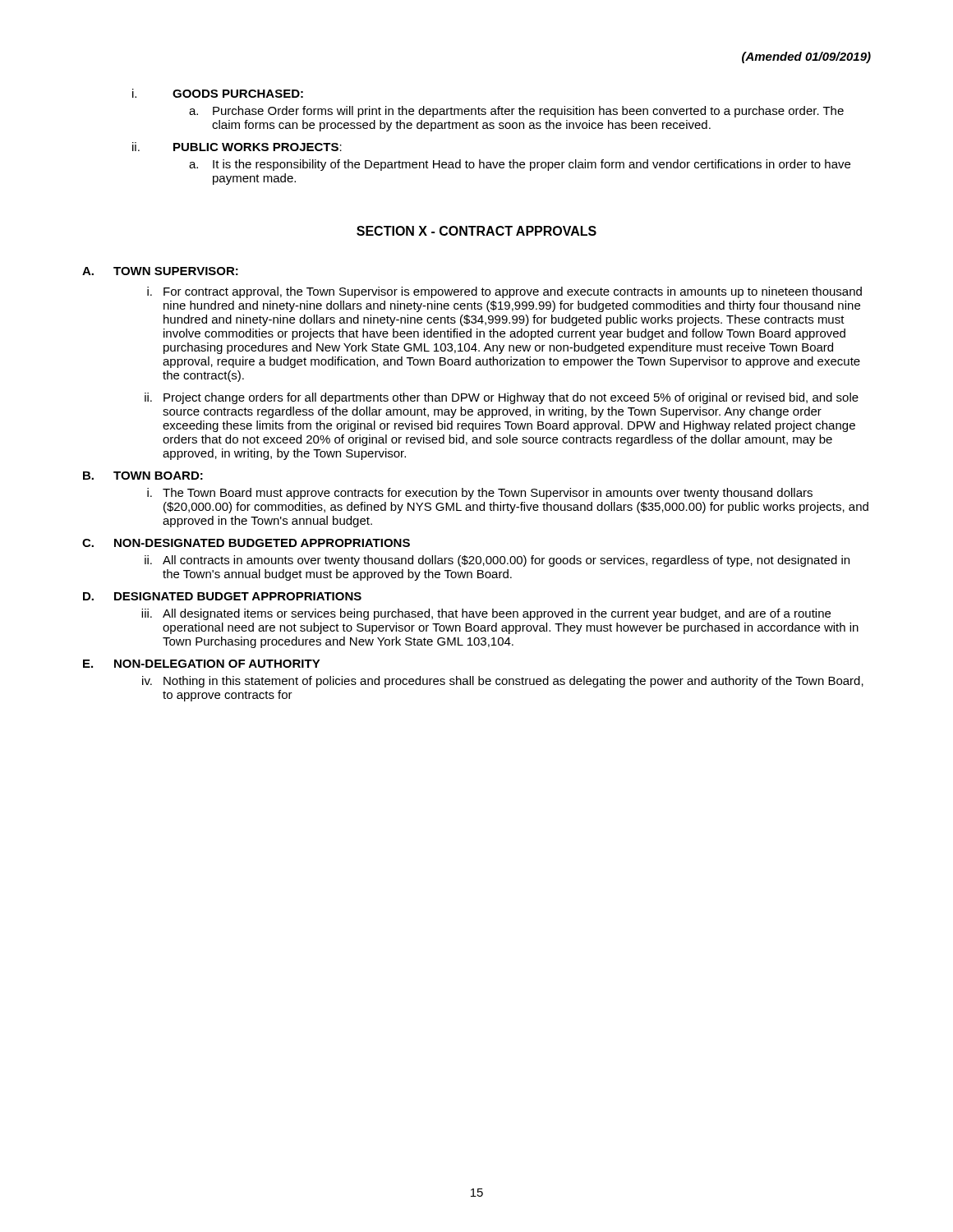The height and width of the screenshot is (1232, 953).
Task: Find the element starting "SECTION X - CONTRACT APPROVALS"
Action: (x=476, y=231)
